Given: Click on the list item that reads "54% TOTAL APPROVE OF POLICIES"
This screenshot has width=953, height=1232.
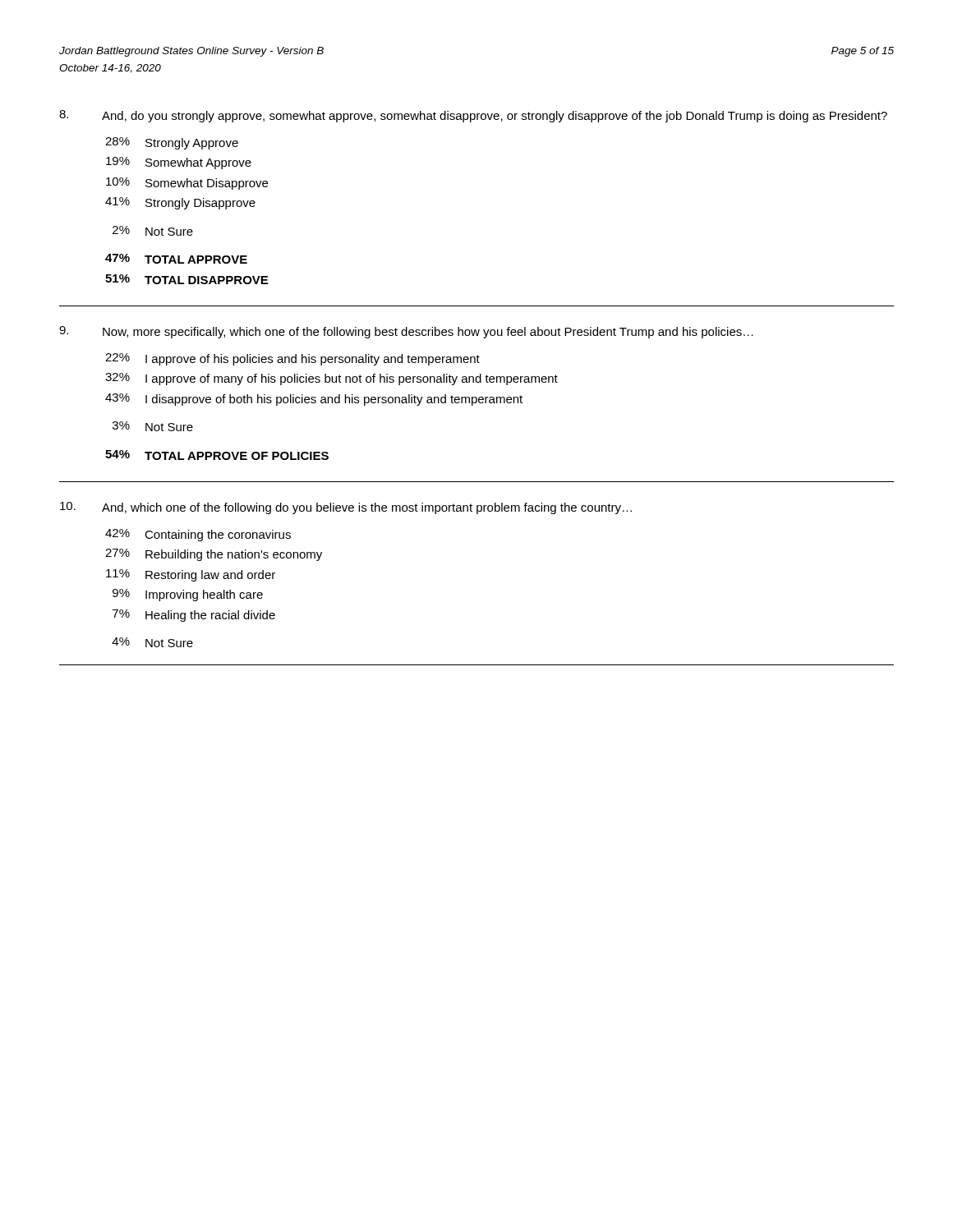Looking at the screenshot, I should (215, 456).
